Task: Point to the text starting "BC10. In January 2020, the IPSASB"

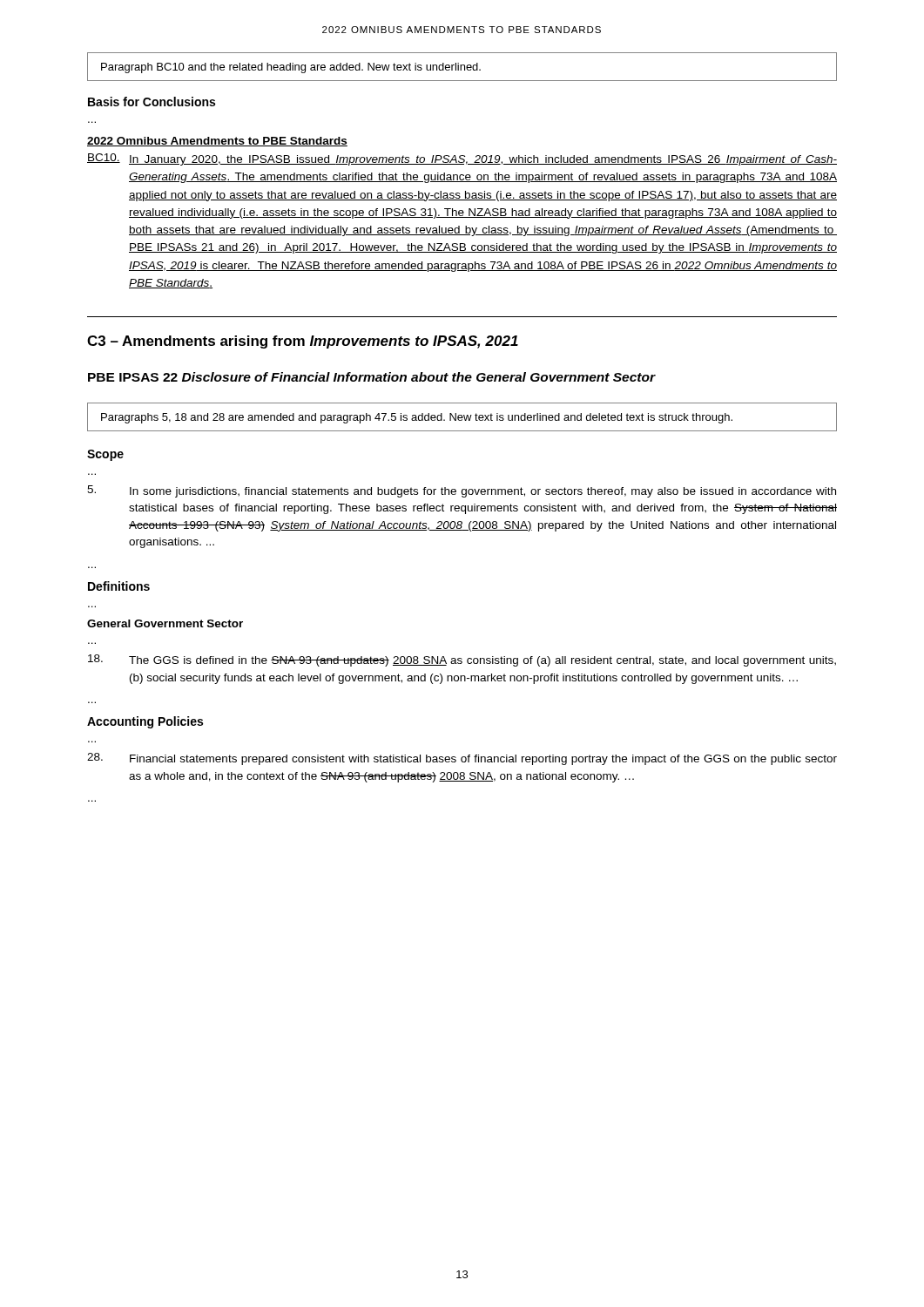Action: coord(462,221)
